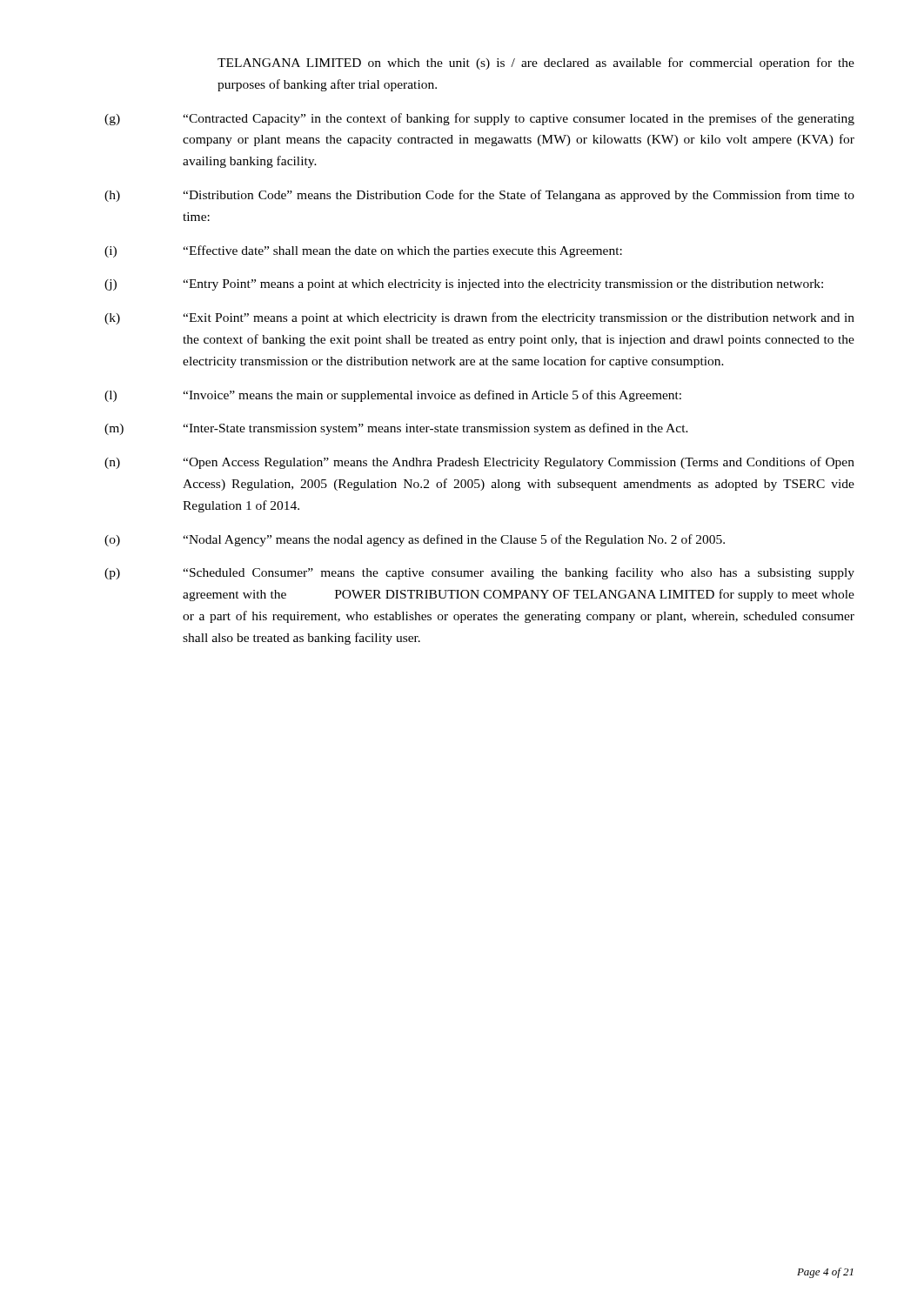Image resolution: width=924 pixels, height=1305 pixels.
Task: Locate the block of text that opens with "(l) “Invoice” means the main or supplemental"
Action: [479, 395]
